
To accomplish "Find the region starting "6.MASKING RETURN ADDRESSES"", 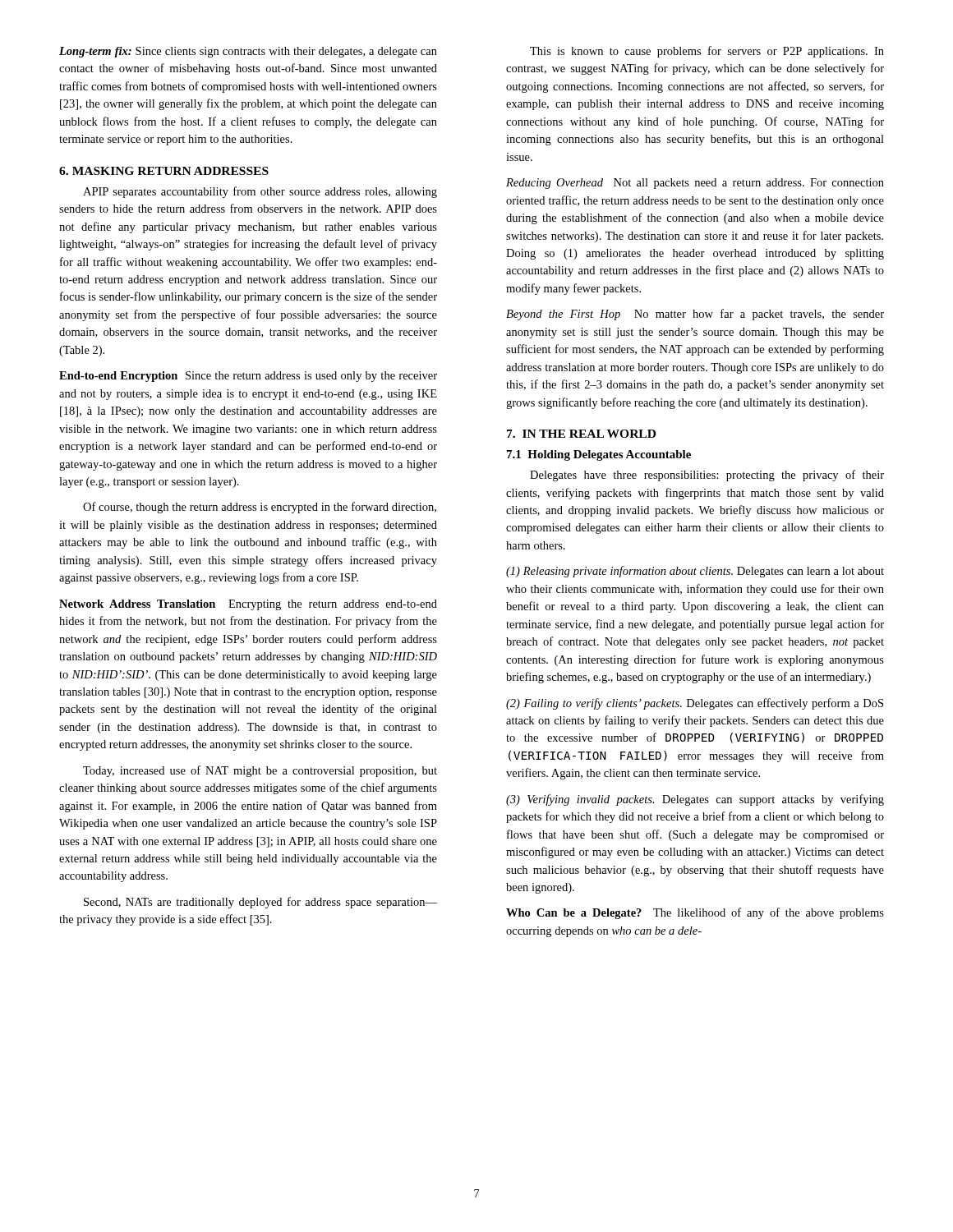I will (x=164, y=170).
